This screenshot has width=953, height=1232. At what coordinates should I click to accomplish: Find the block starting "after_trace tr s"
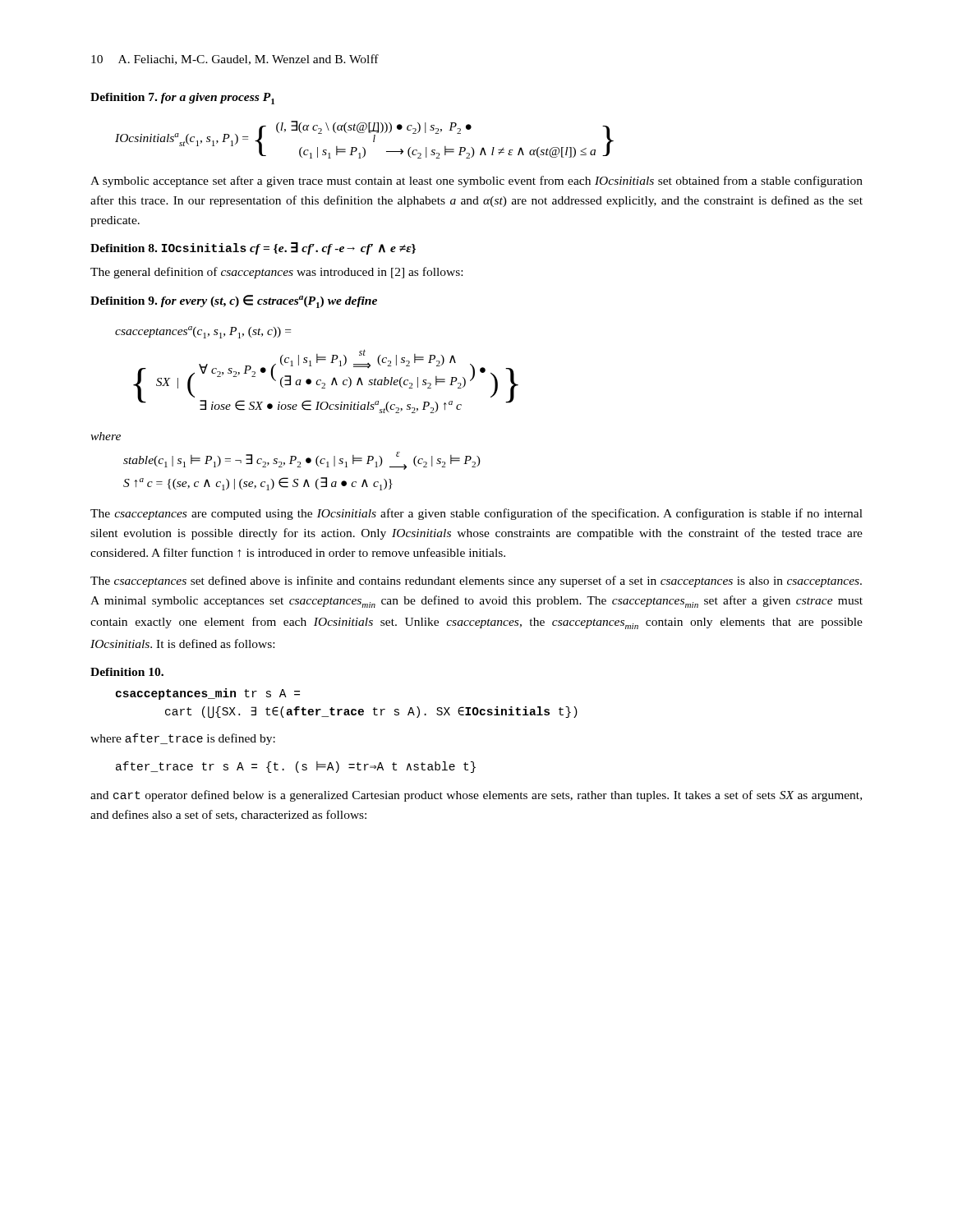pyautogui.click(x=296, y=767)
